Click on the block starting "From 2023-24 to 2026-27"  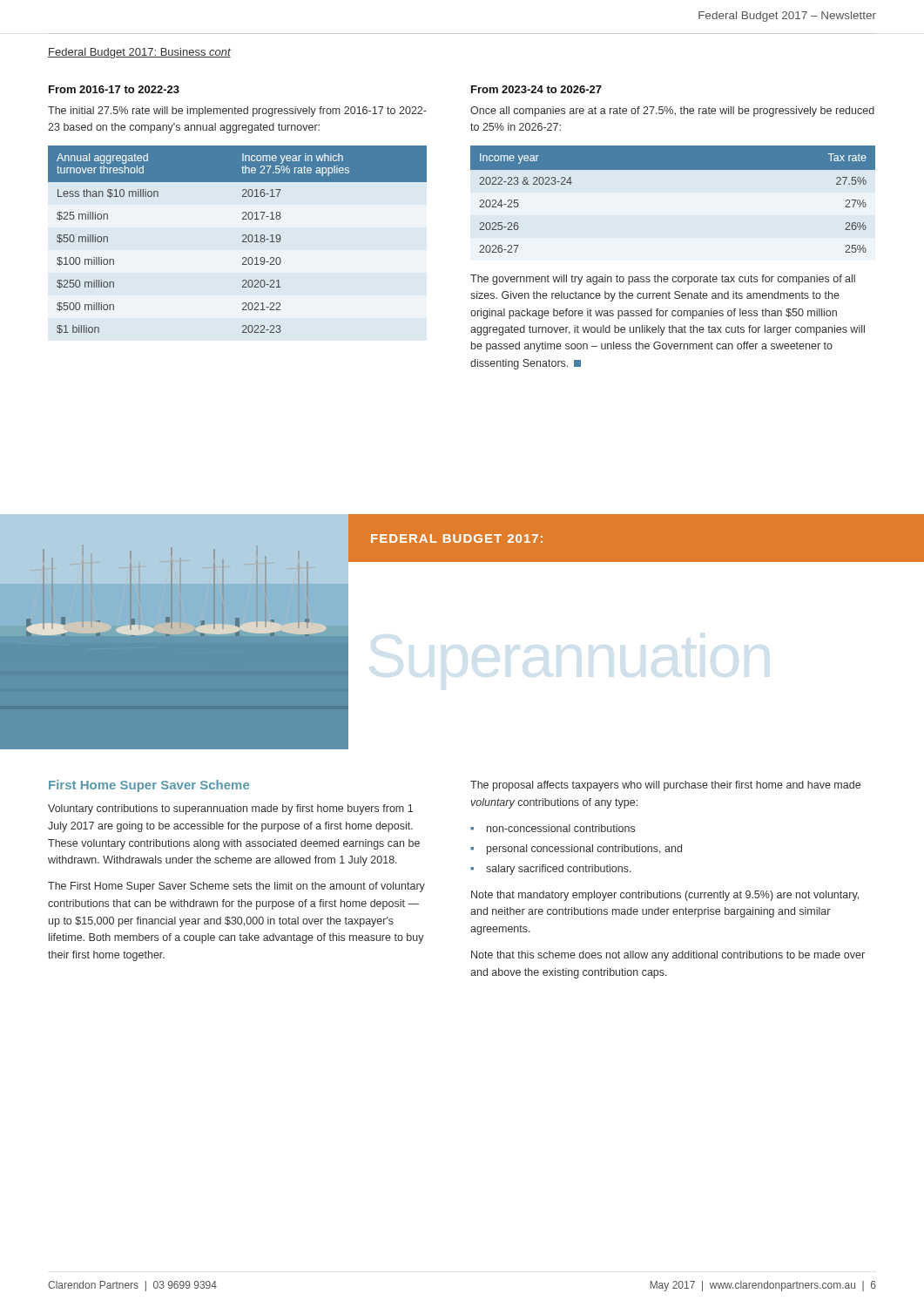point(536,89)
